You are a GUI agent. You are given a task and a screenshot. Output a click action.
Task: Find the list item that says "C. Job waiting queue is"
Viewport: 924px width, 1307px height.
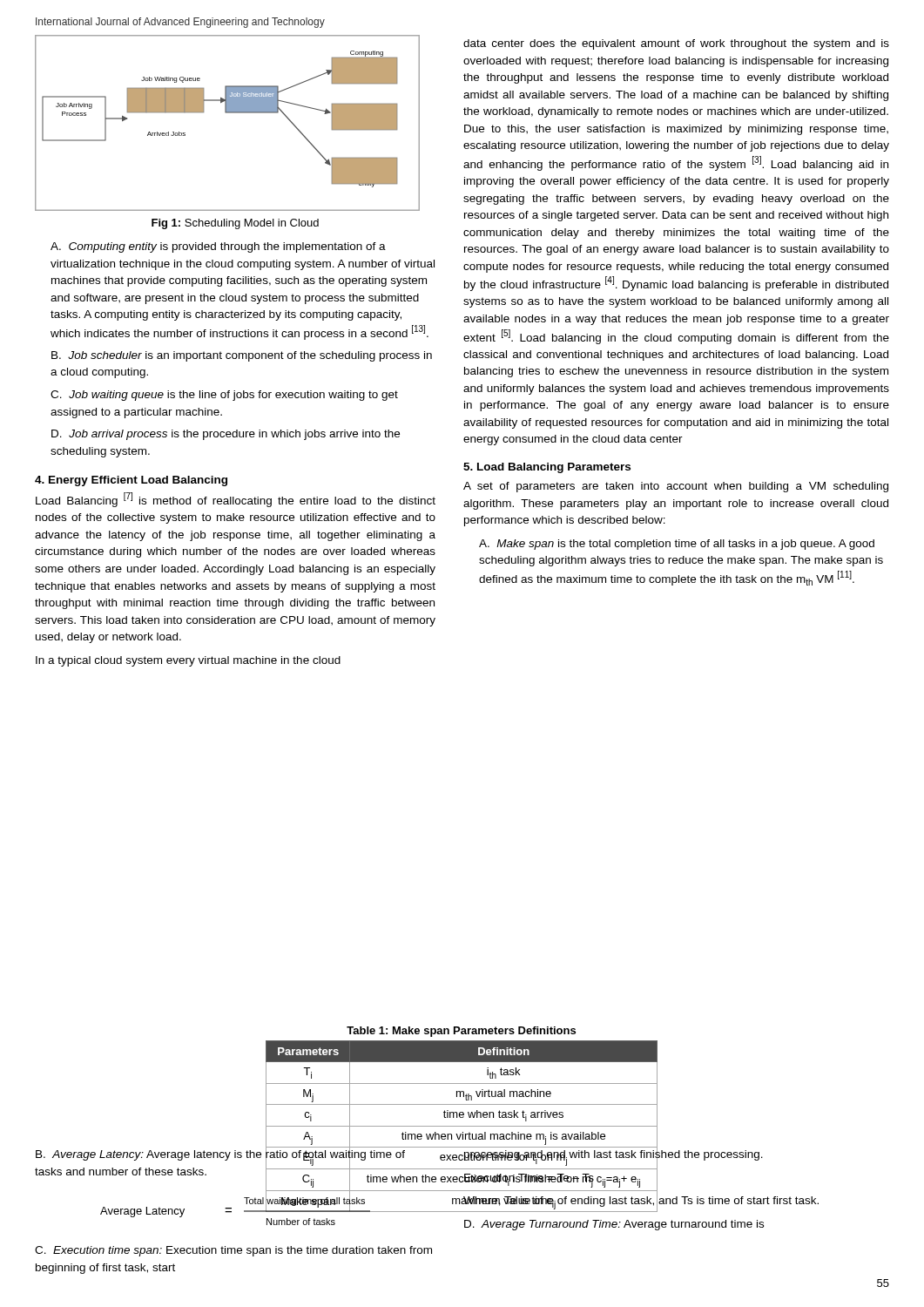tap(224, 403)
